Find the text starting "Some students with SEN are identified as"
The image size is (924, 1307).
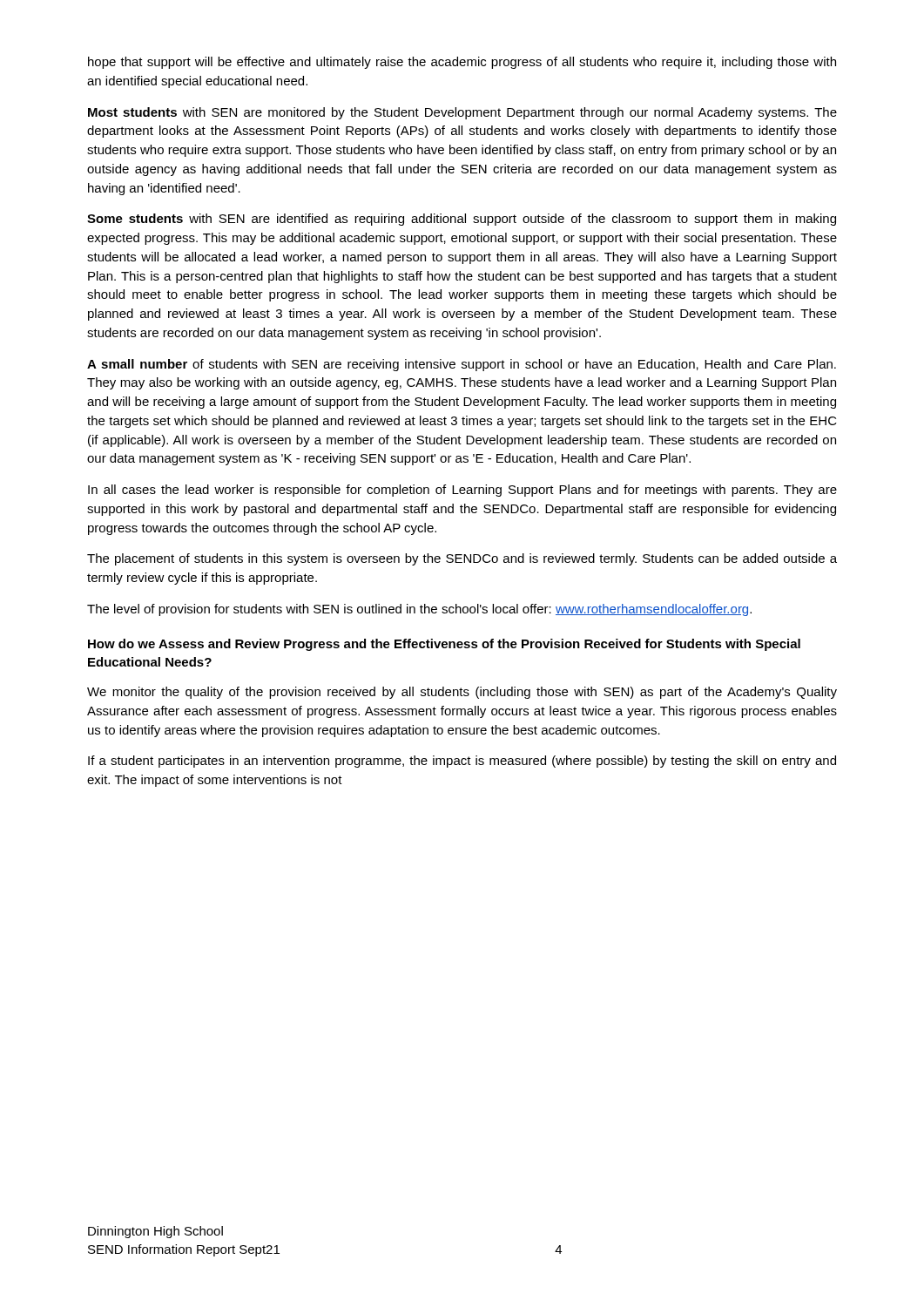[462, 276]
